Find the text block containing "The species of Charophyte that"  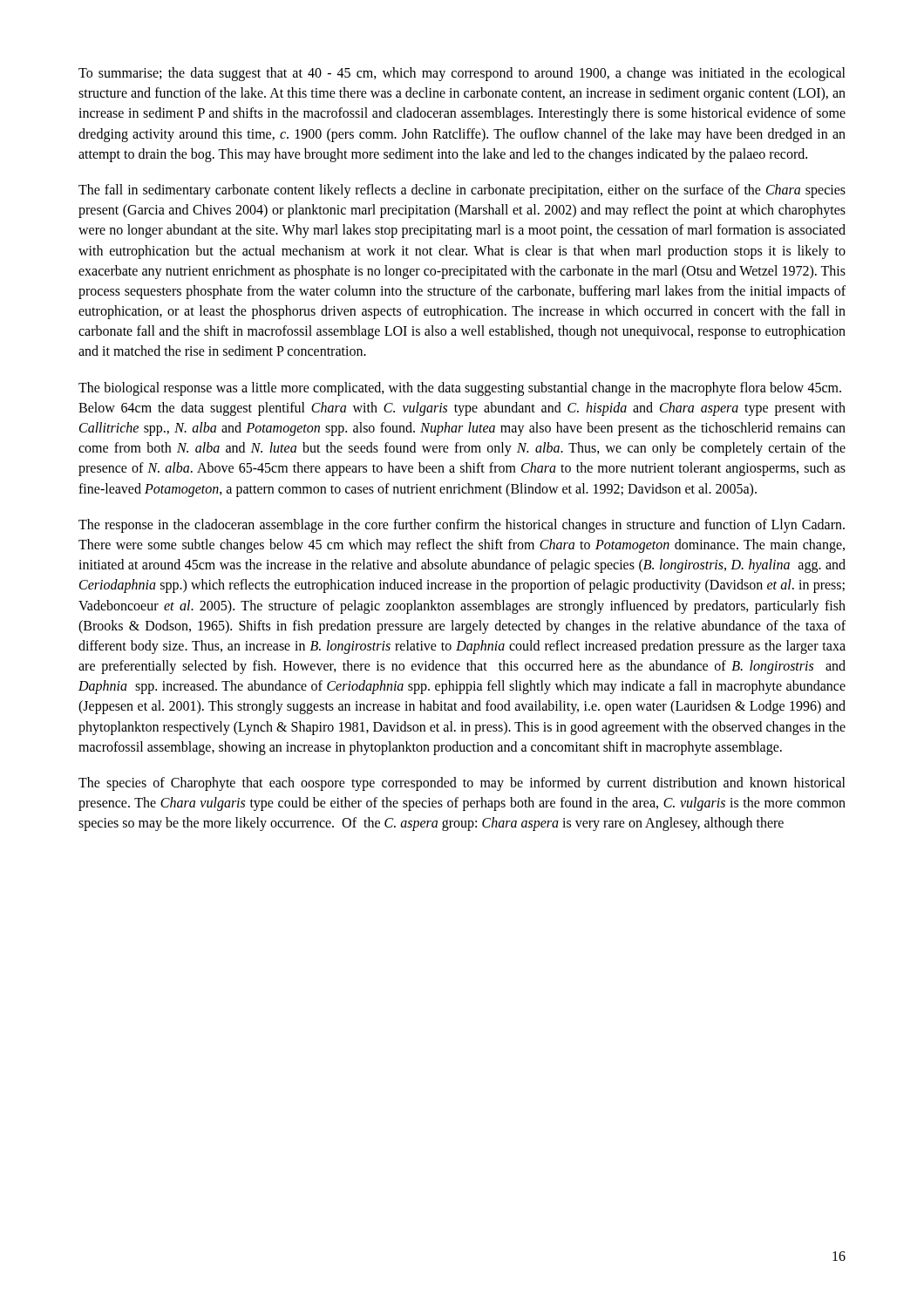(x=462, y=803)
